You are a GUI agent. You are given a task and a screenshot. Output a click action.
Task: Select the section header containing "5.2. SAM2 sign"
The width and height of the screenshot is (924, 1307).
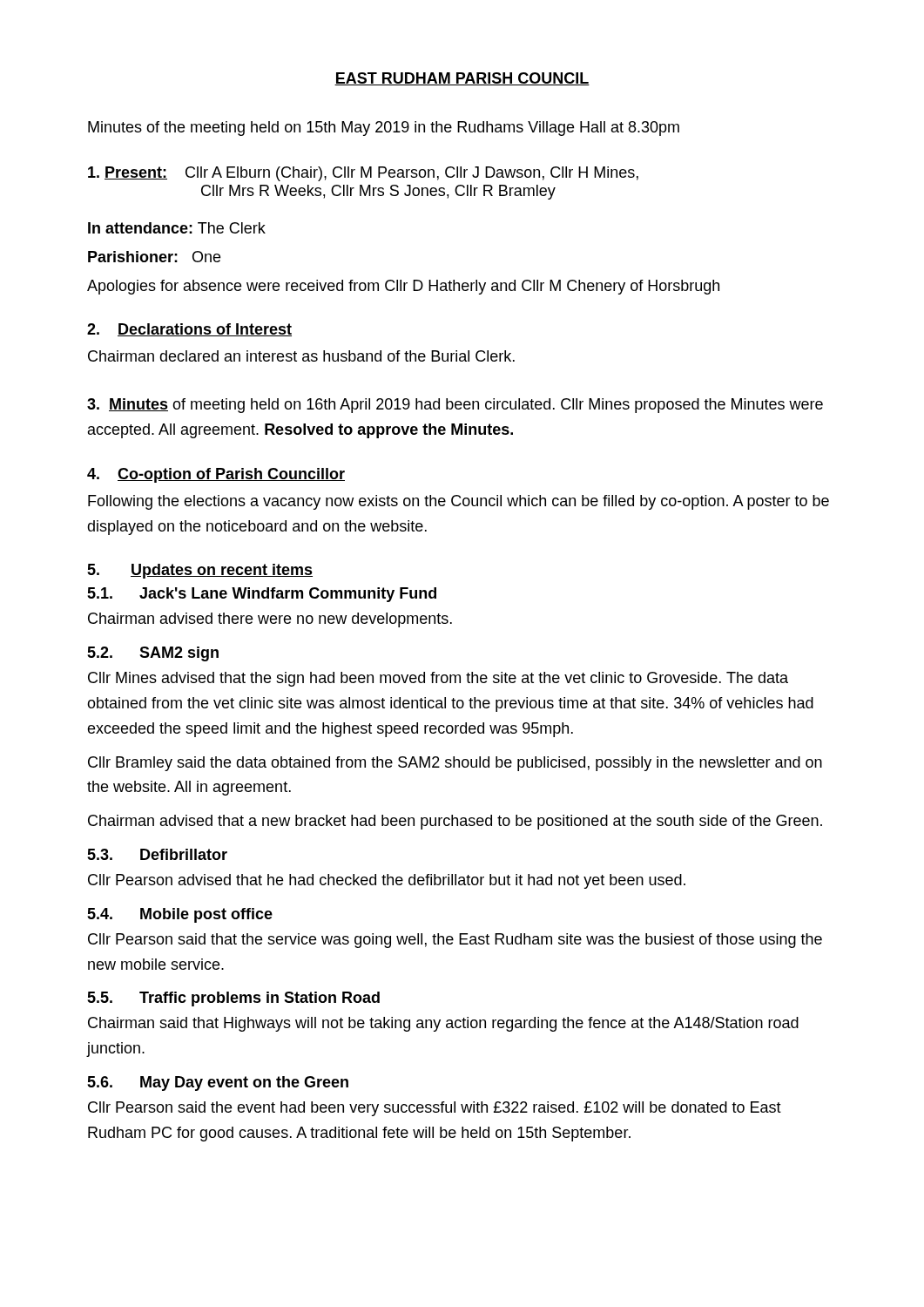point(153,653)
